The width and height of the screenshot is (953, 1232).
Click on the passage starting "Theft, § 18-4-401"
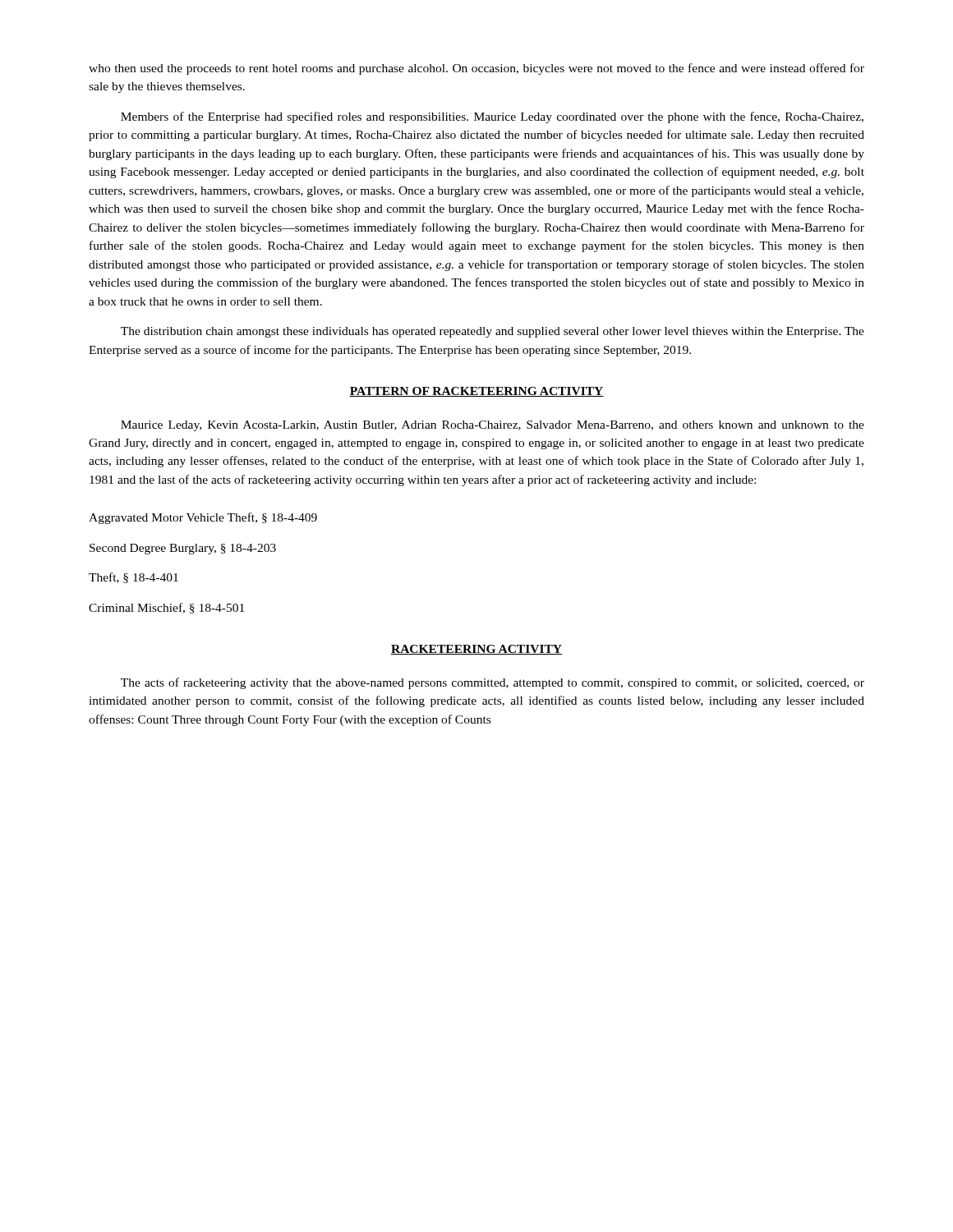134,578
